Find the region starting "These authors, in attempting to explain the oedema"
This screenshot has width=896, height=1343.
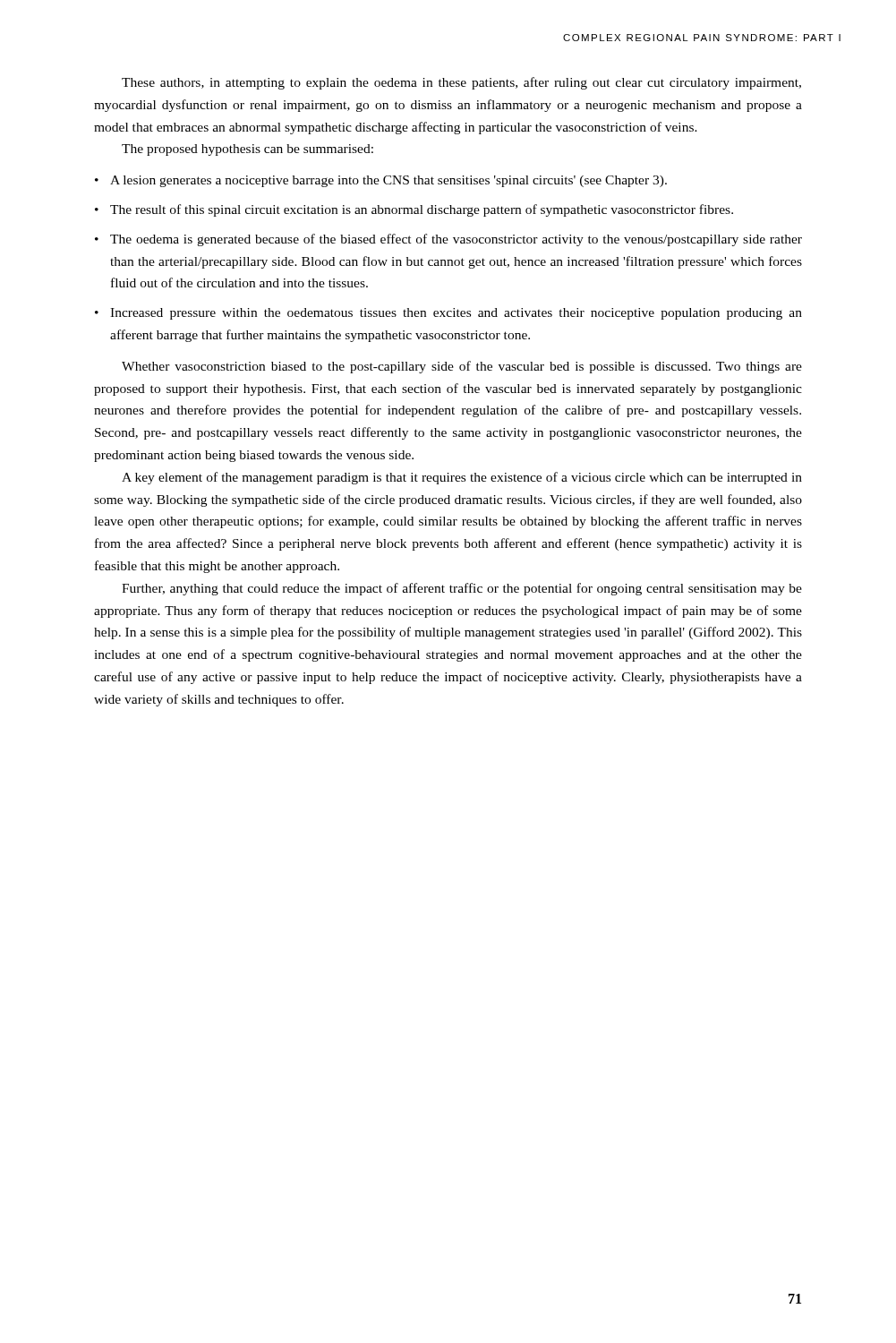pos(448,116)
